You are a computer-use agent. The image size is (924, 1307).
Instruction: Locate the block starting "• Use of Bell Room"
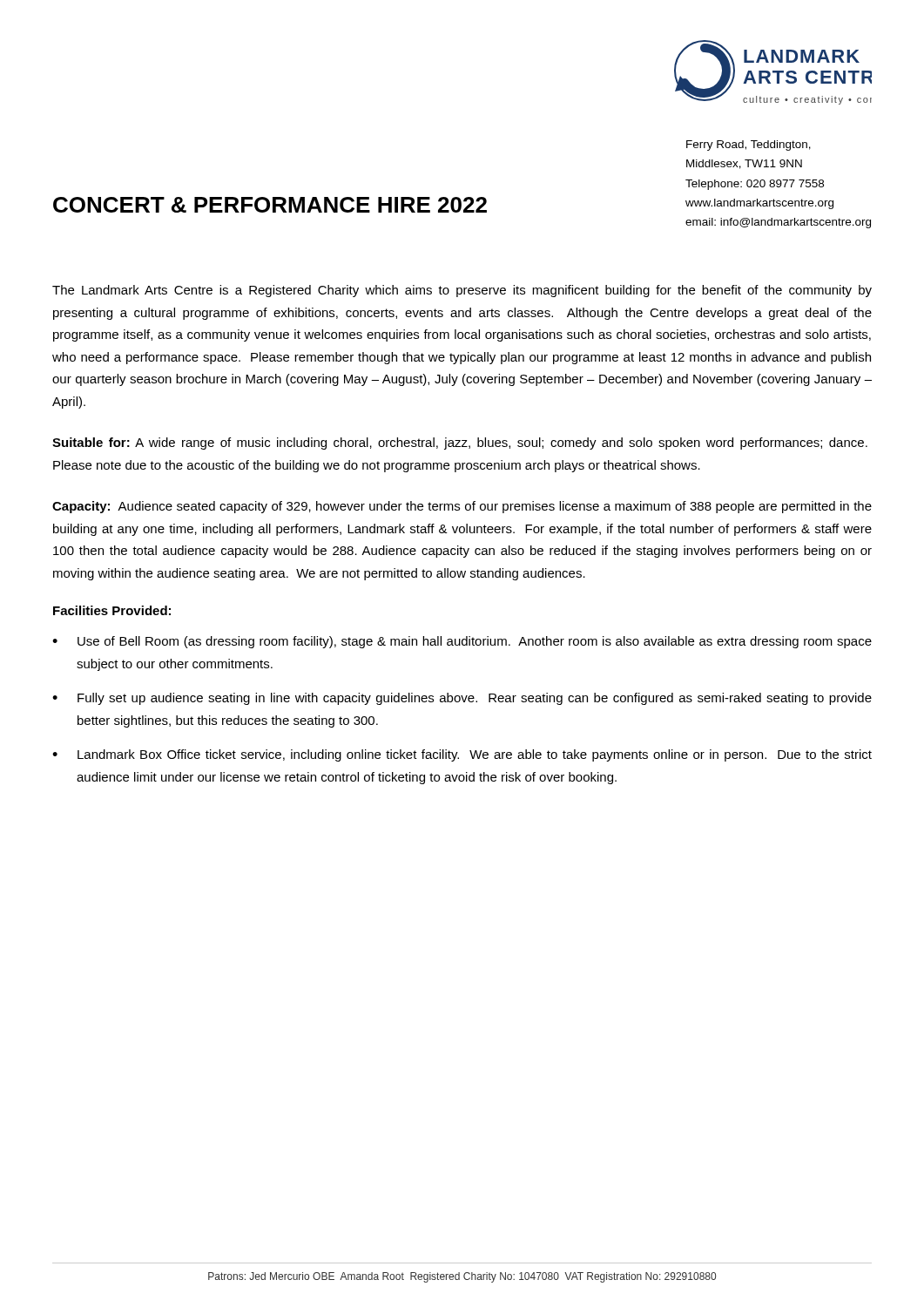pyautogui.click(x=462, y=652)
